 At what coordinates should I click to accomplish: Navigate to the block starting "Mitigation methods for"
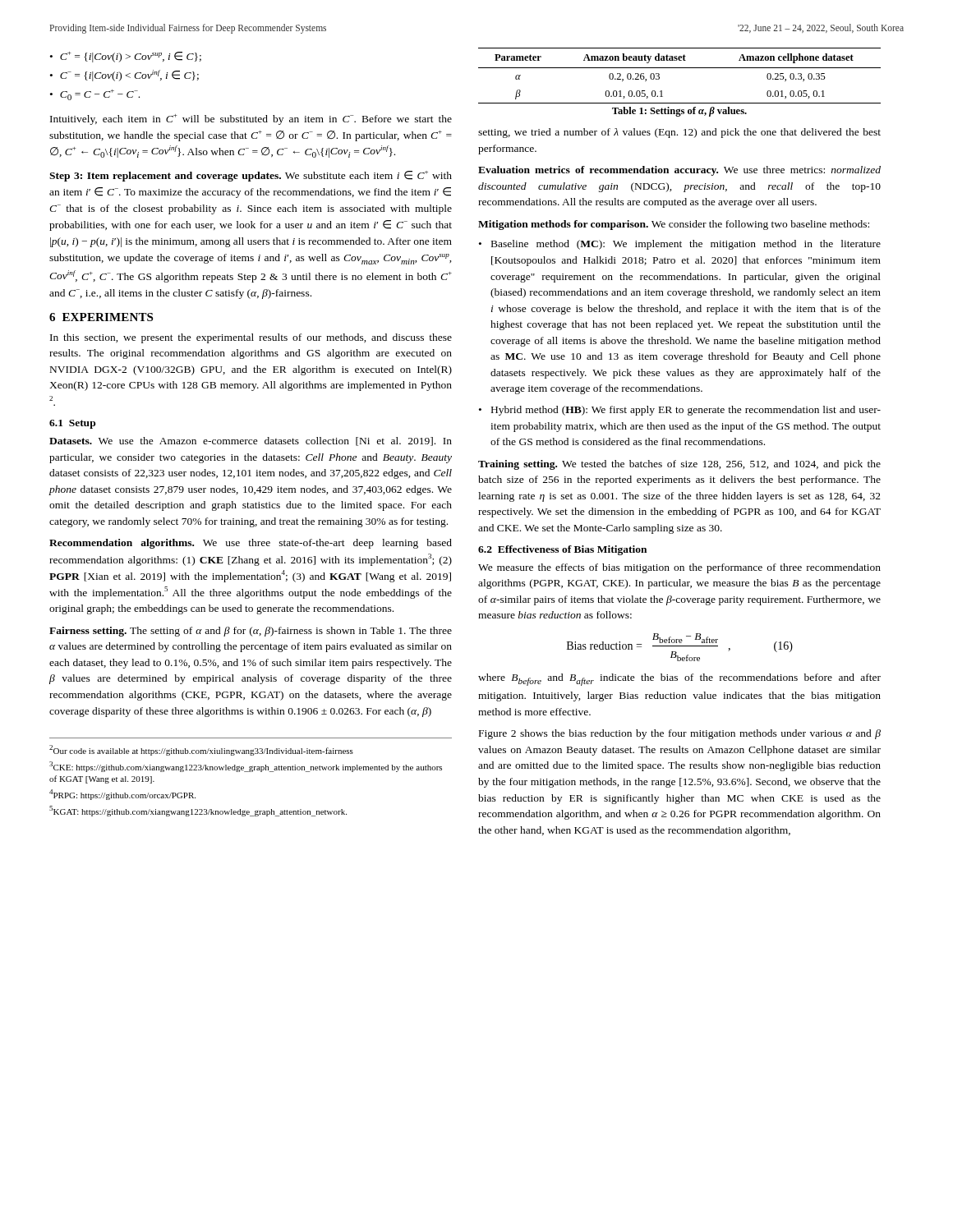click(674, 224)
